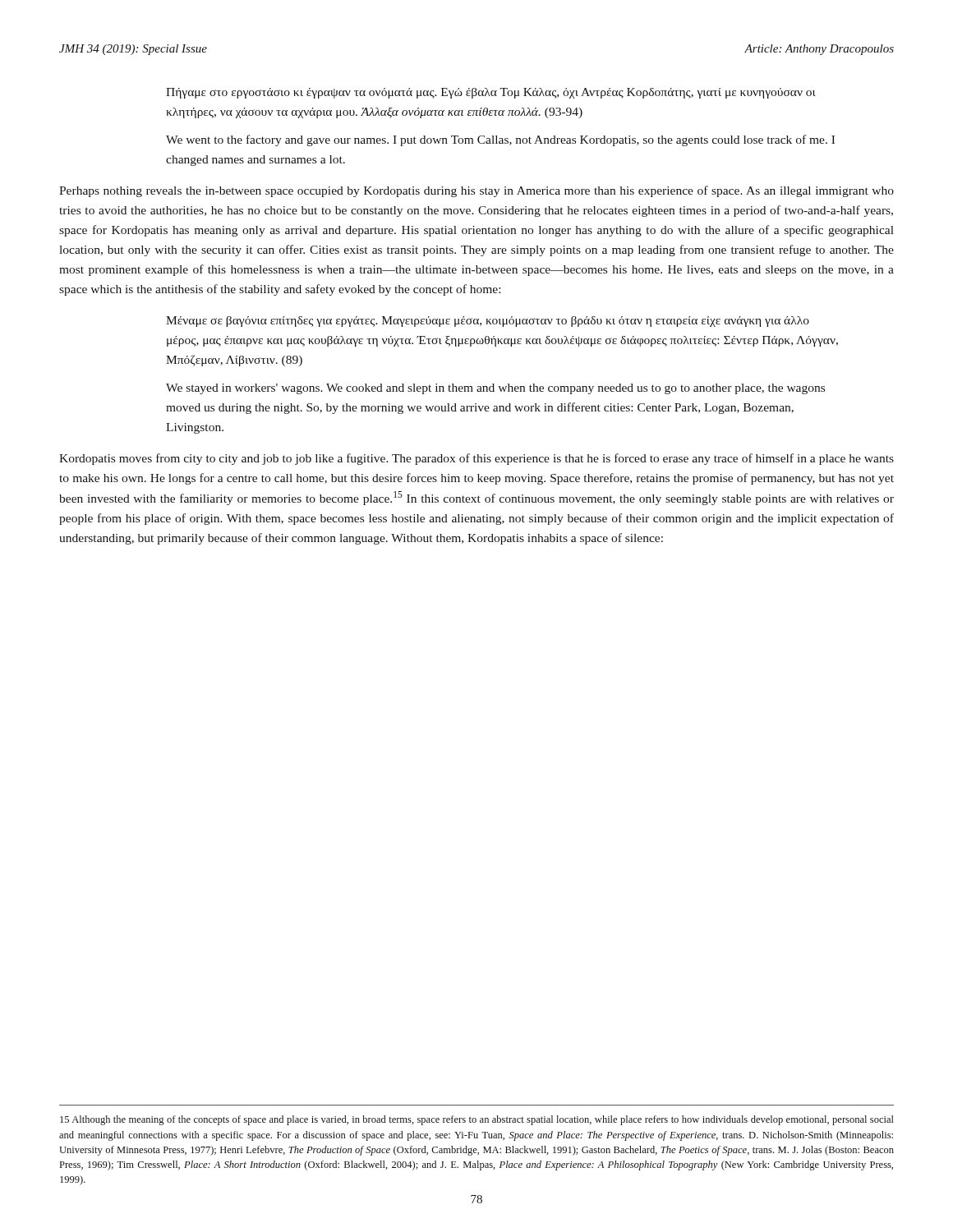Locate the text block starting "Πήγαμε στο εργοστάσιο κι έγραψαν"
Screen dimensions: 1232x953
point(505,126)
